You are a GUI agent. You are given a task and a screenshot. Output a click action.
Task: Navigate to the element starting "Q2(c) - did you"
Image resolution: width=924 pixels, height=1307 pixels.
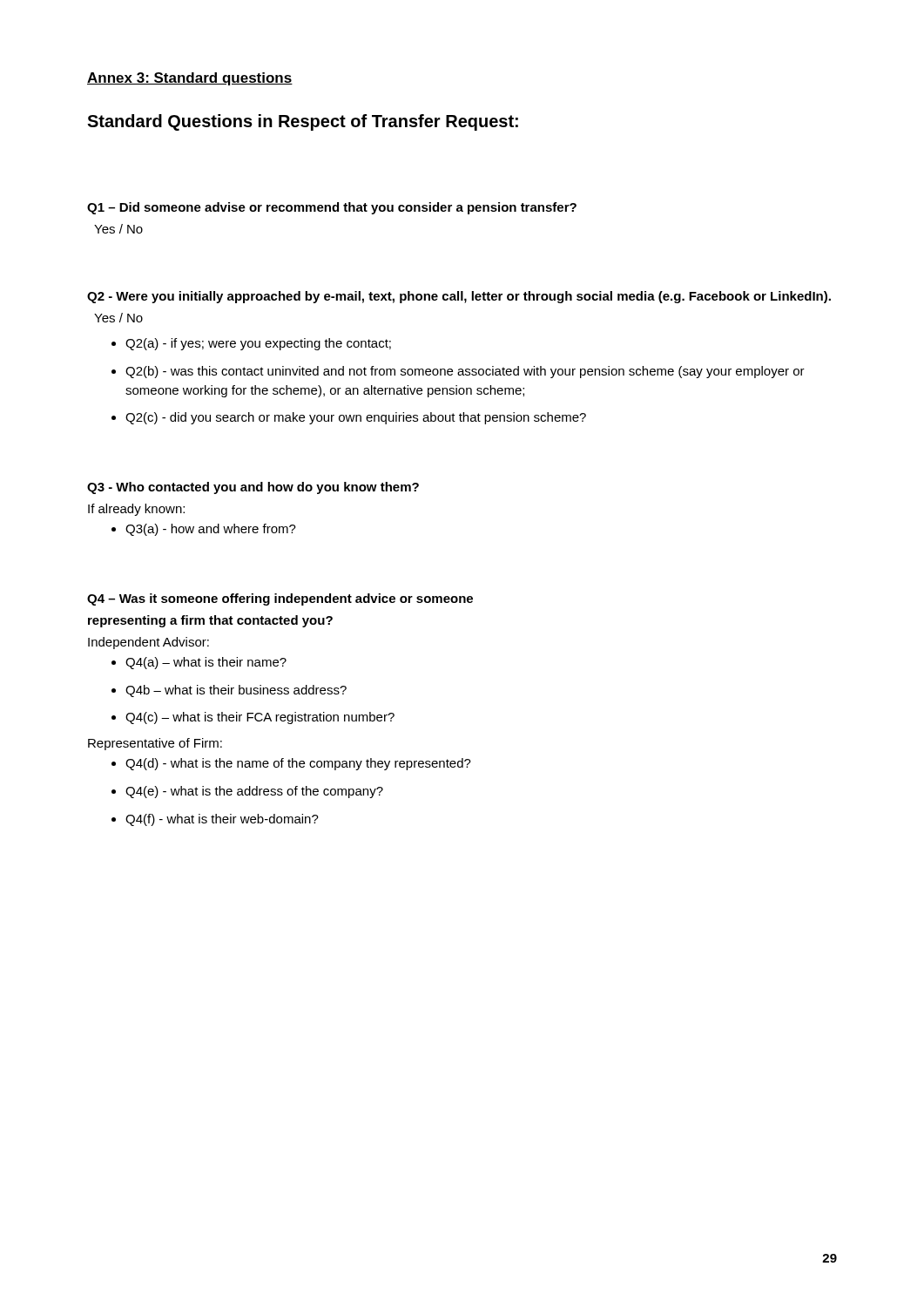click(x=356, y=417)
